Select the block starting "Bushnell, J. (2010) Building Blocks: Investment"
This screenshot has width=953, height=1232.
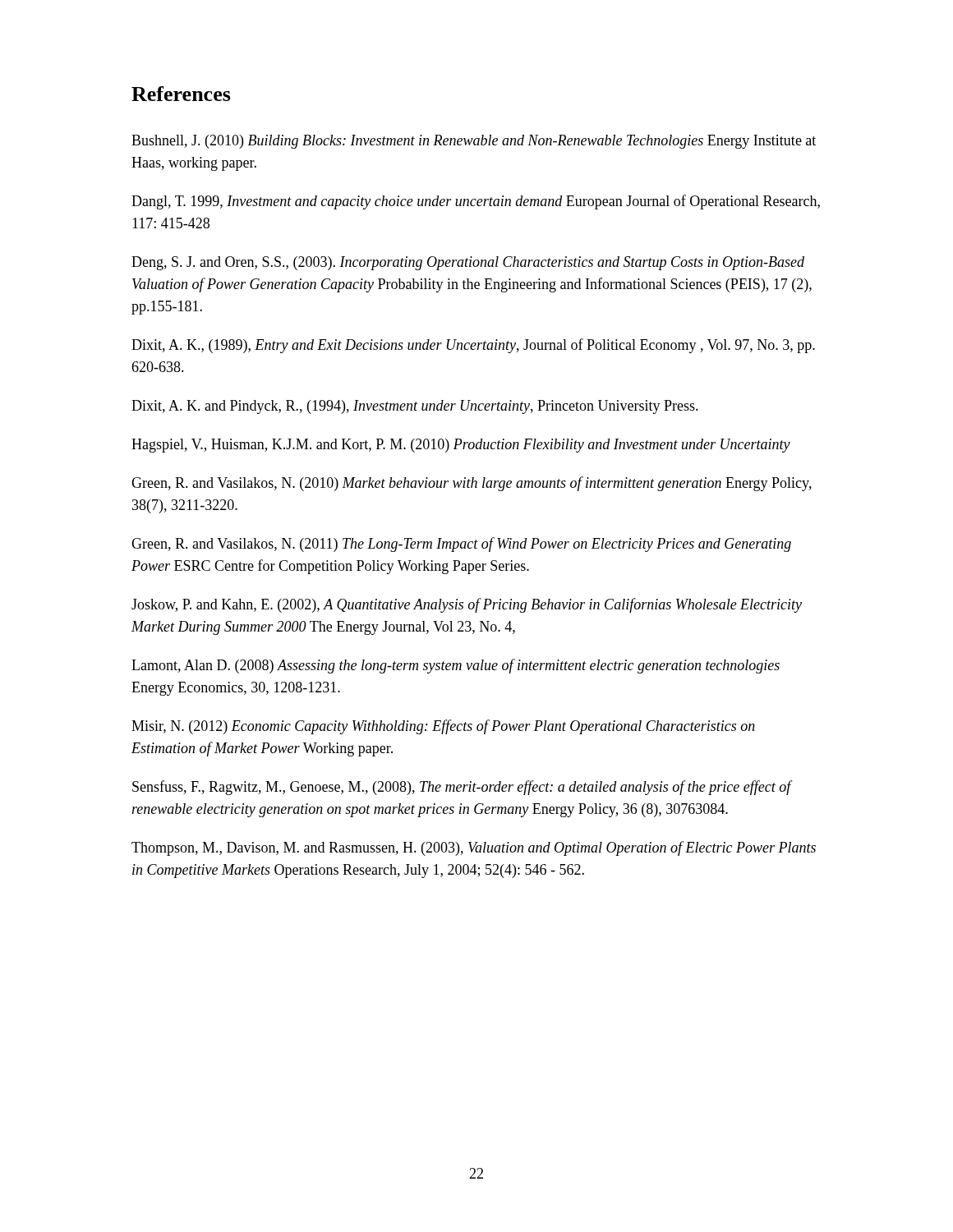(x=474, y=152)
